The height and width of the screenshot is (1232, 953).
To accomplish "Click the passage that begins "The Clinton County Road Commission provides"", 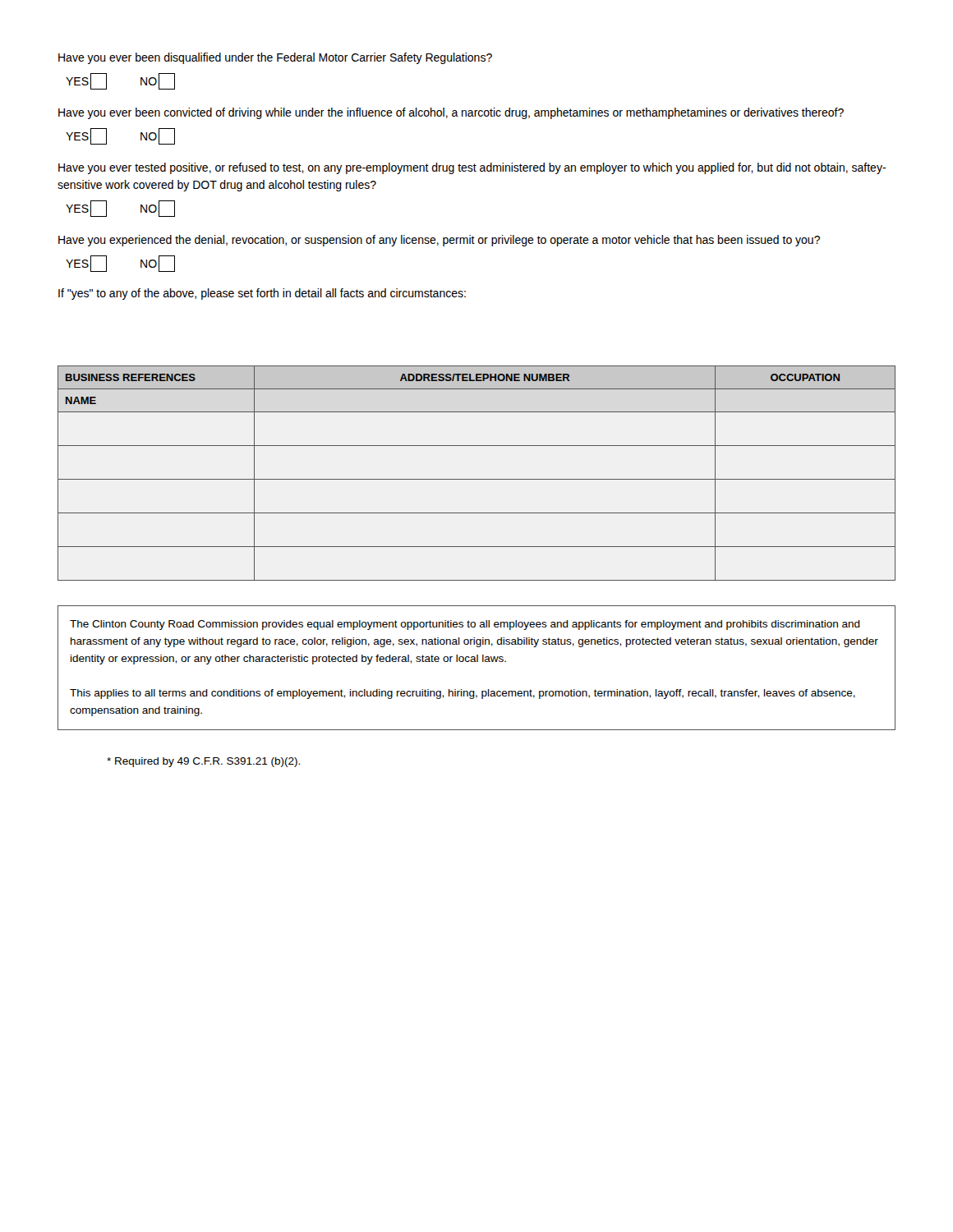I will coord(474,667).
